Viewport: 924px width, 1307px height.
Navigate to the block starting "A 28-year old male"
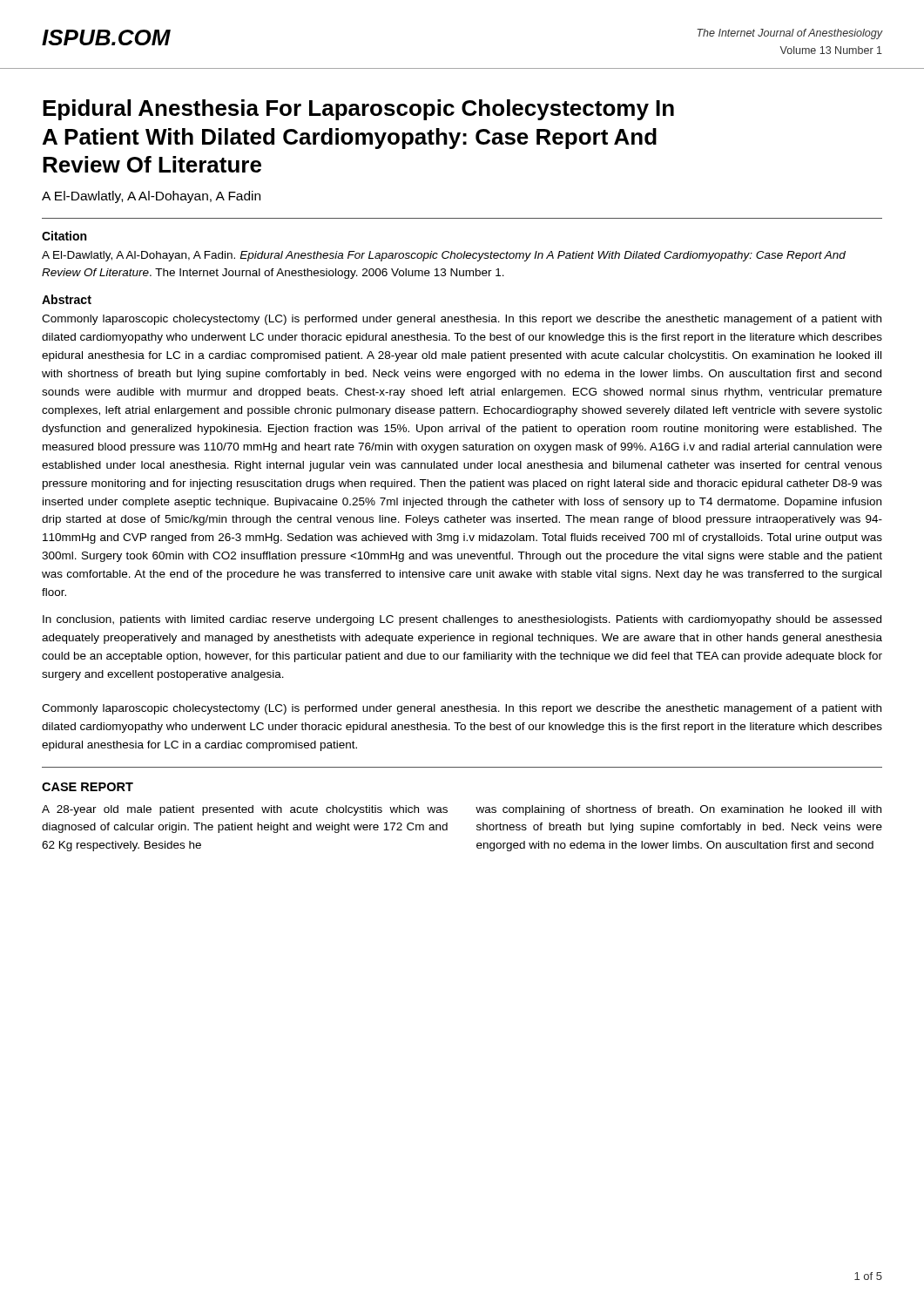(x=245, y=827)
